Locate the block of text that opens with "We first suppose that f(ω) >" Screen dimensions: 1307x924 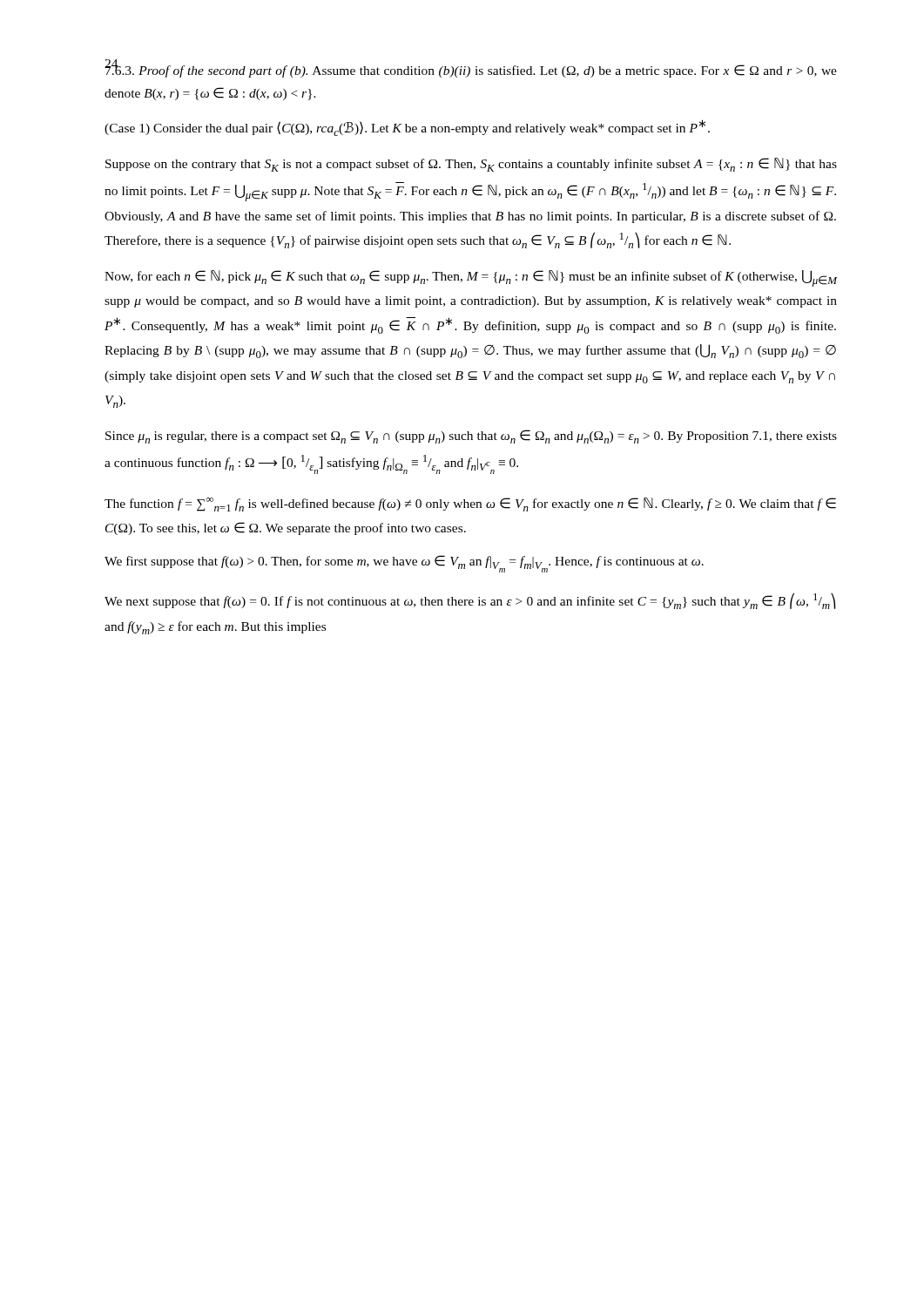tap(471, 563)
